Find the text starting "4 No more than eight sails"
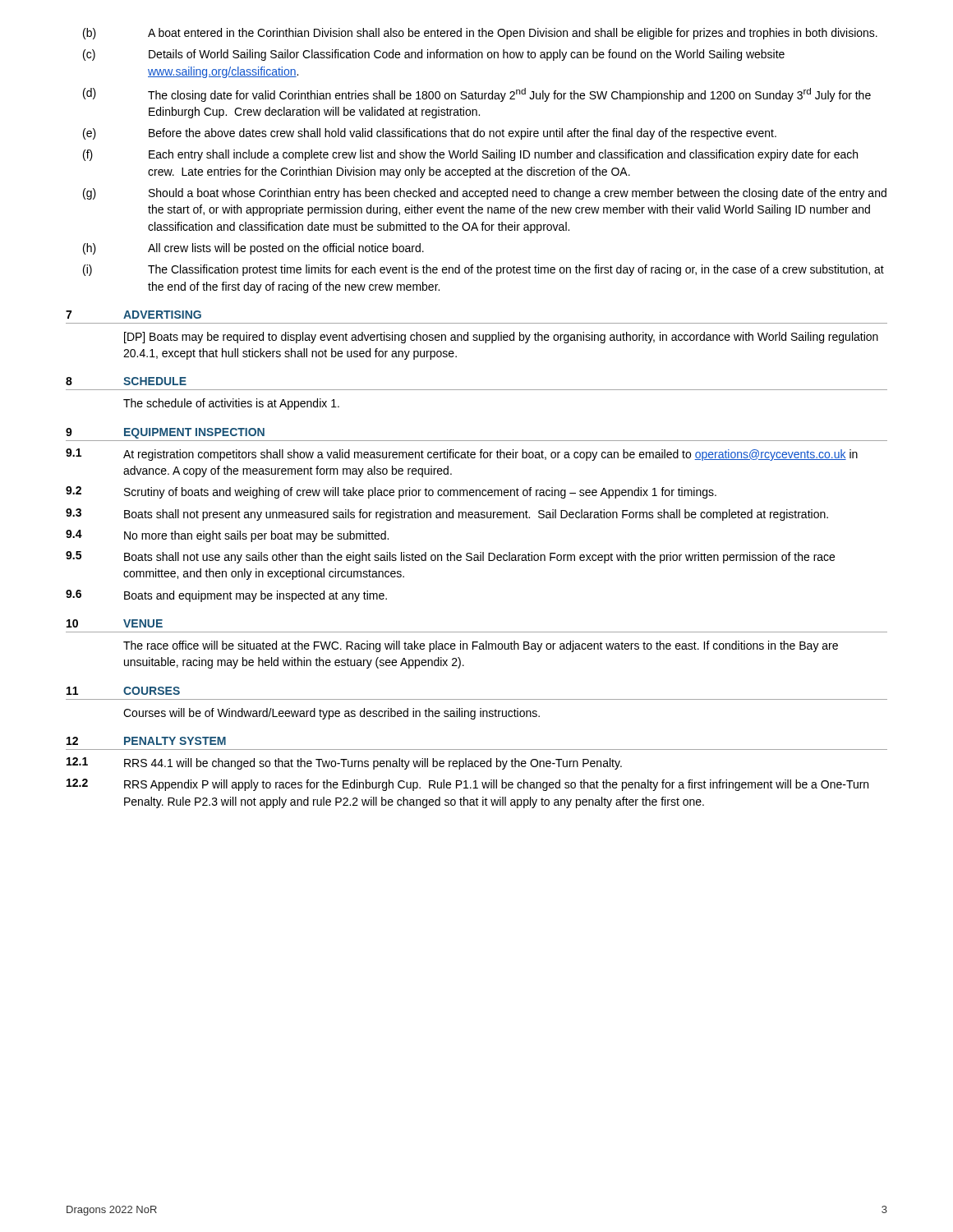Viewport: 953px width, 1232px height. [x=227, y=536]
